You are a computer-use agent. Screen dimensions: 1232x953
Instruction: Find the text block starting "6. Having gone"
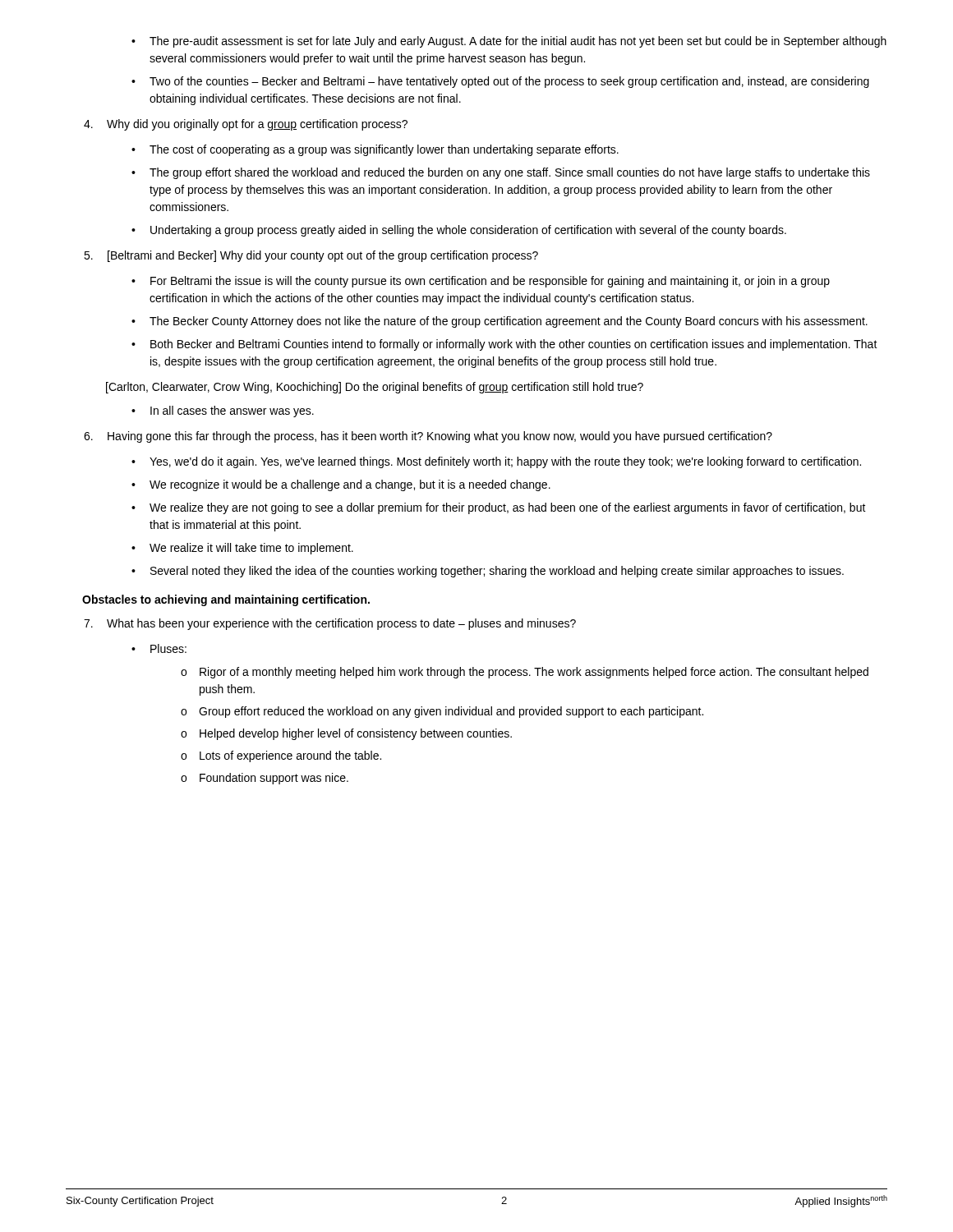coord(486,436)
